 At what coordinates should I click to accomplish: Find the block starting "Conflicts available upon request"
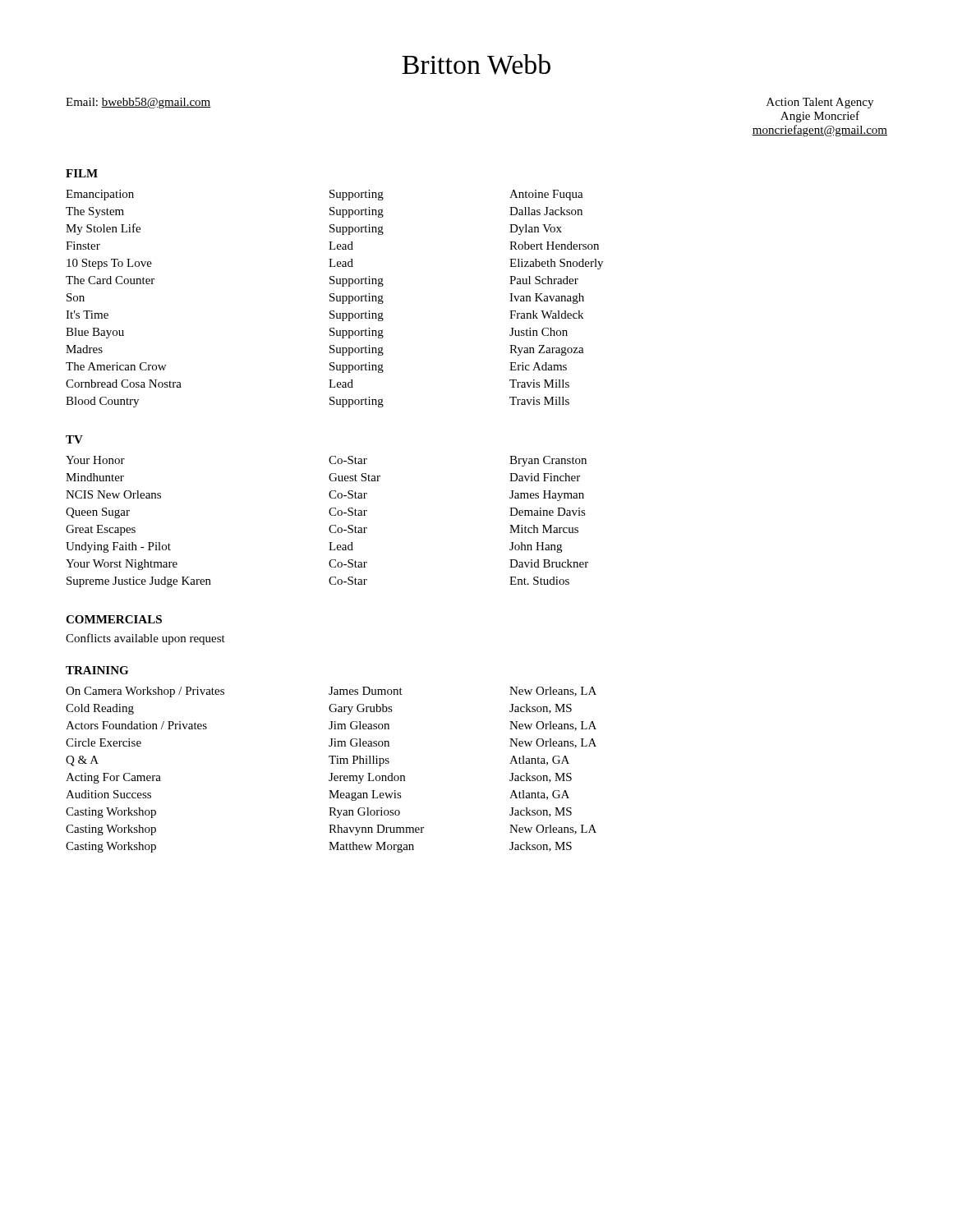[145, 638]
